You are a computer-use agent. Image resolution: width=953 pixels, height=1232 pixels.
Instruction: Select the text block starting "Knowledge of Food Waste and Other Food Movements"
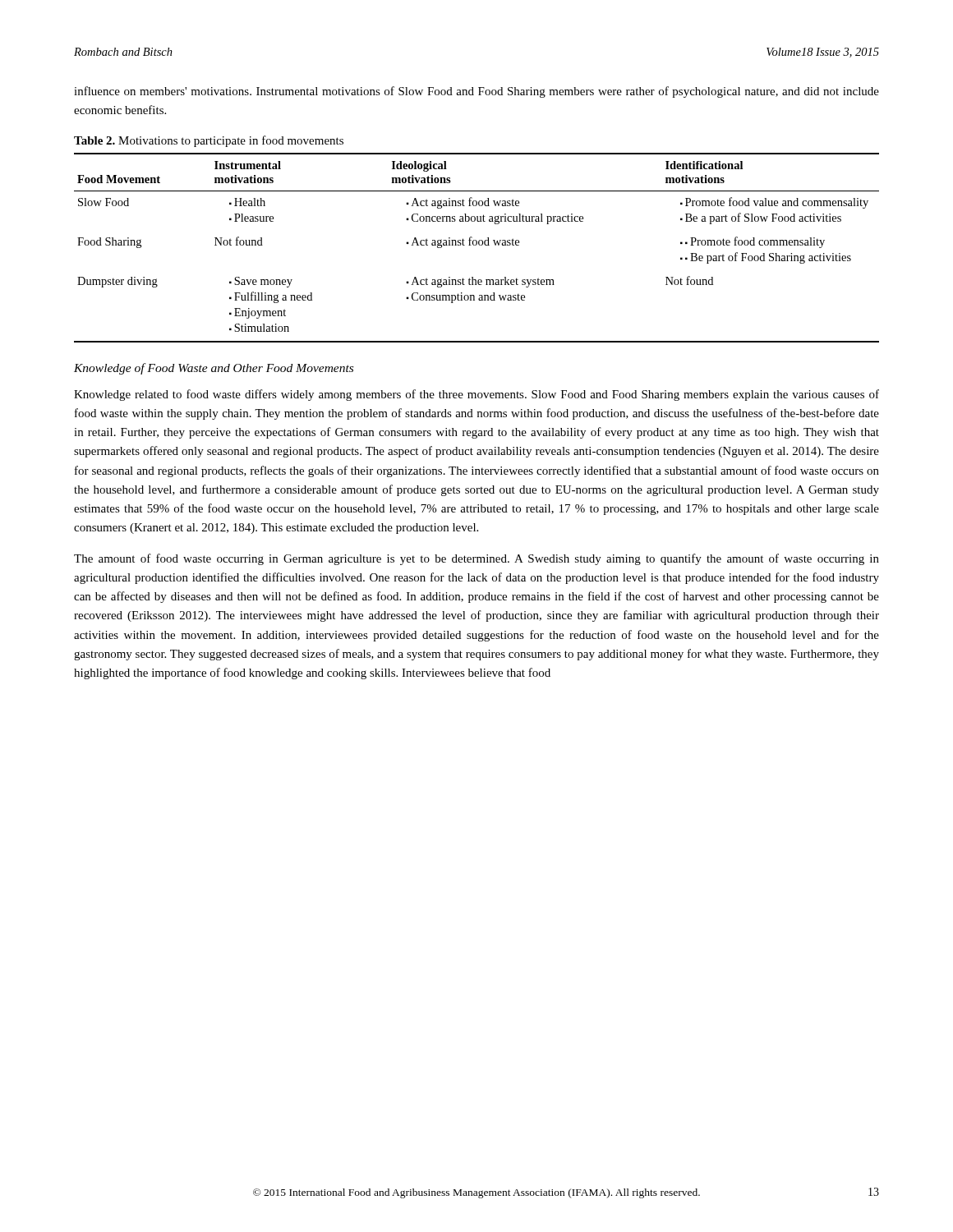pyautogui.click(x=214, y=367)
